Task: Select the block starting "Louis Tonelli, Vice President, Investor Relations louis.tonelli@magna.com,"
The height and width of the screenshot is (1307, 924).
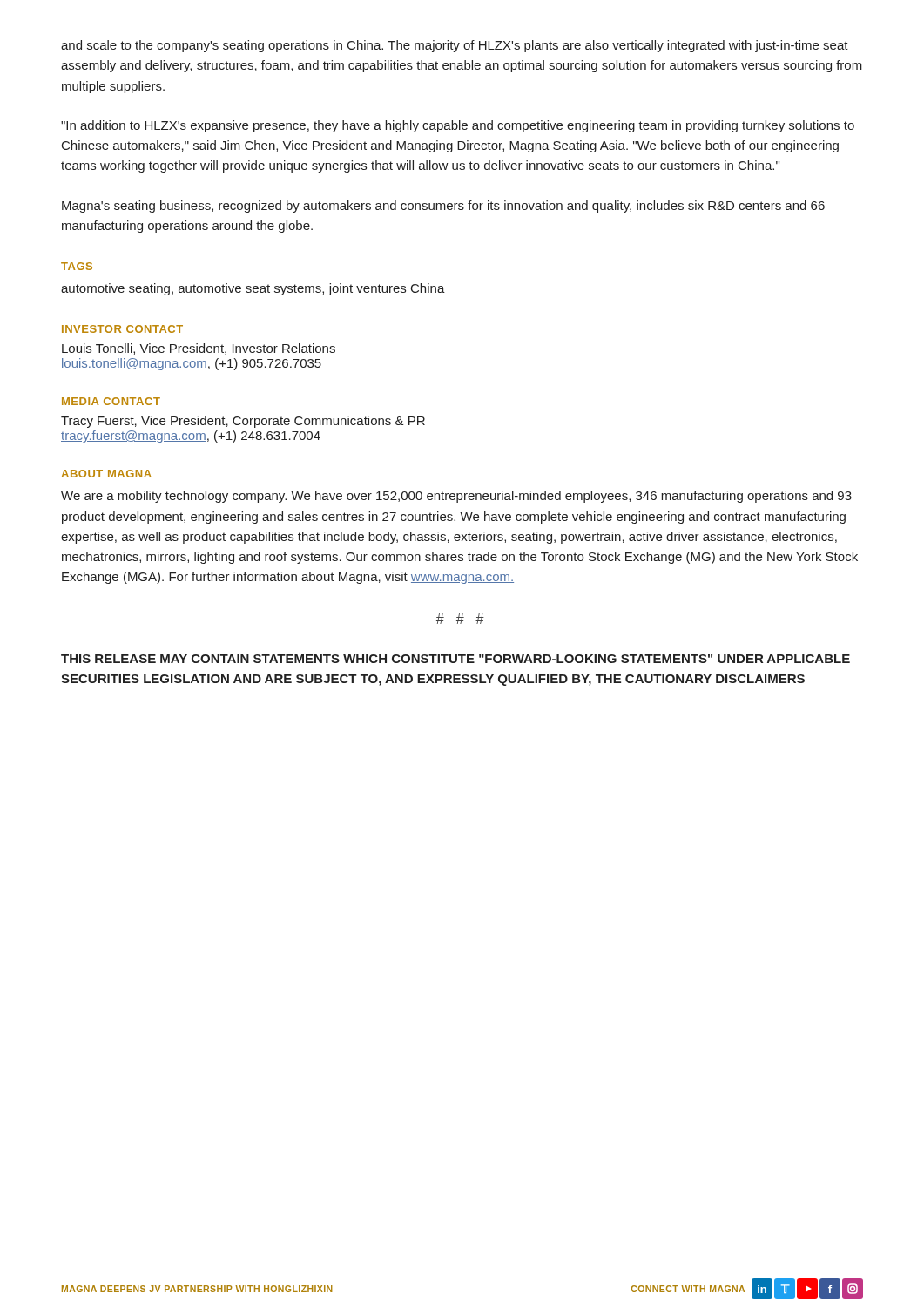Action: [x=198, y=356]
